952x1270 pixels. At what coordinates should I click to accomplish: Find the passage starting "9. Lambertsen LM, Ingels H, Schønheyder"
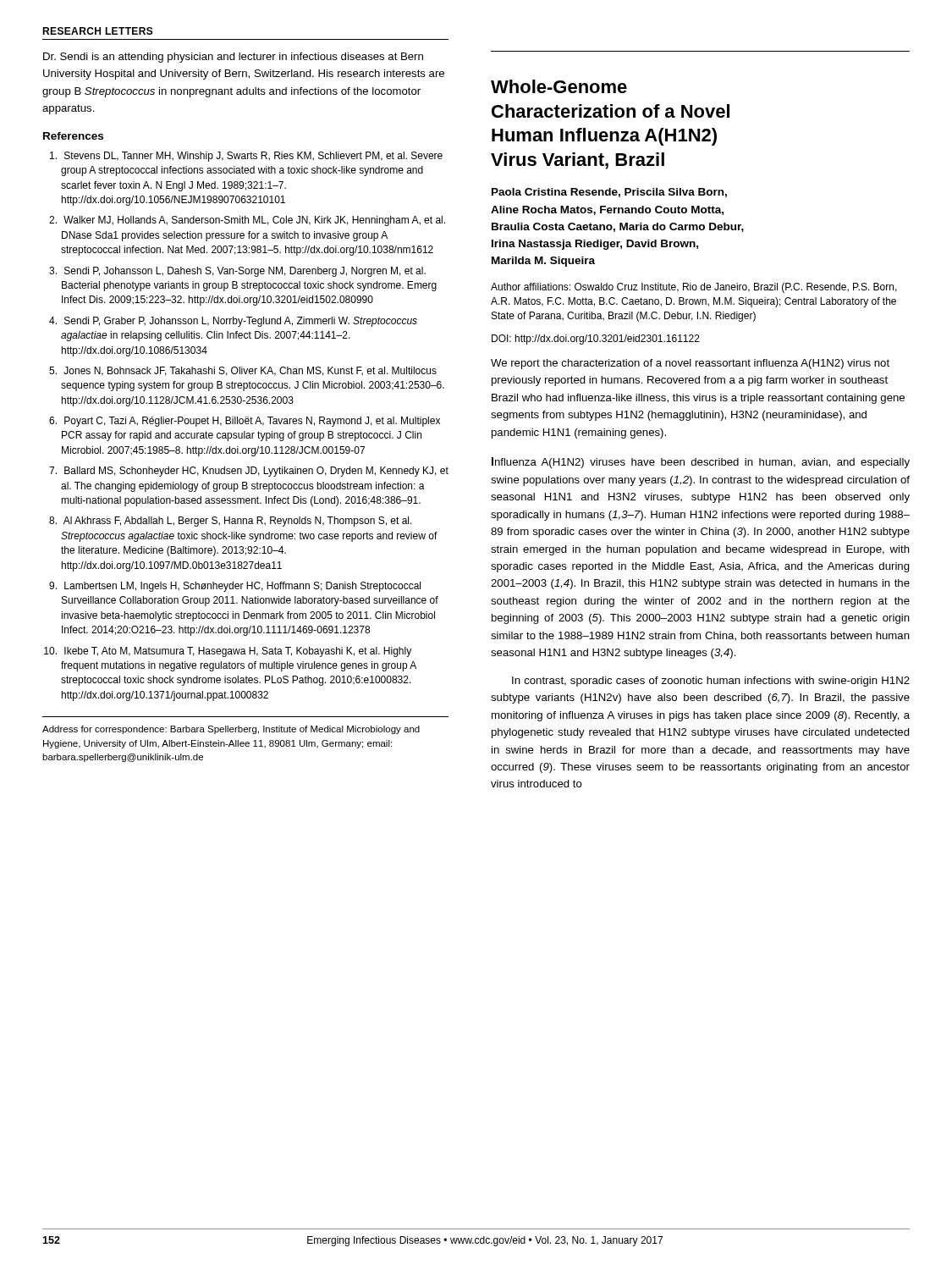pos(240,608)
